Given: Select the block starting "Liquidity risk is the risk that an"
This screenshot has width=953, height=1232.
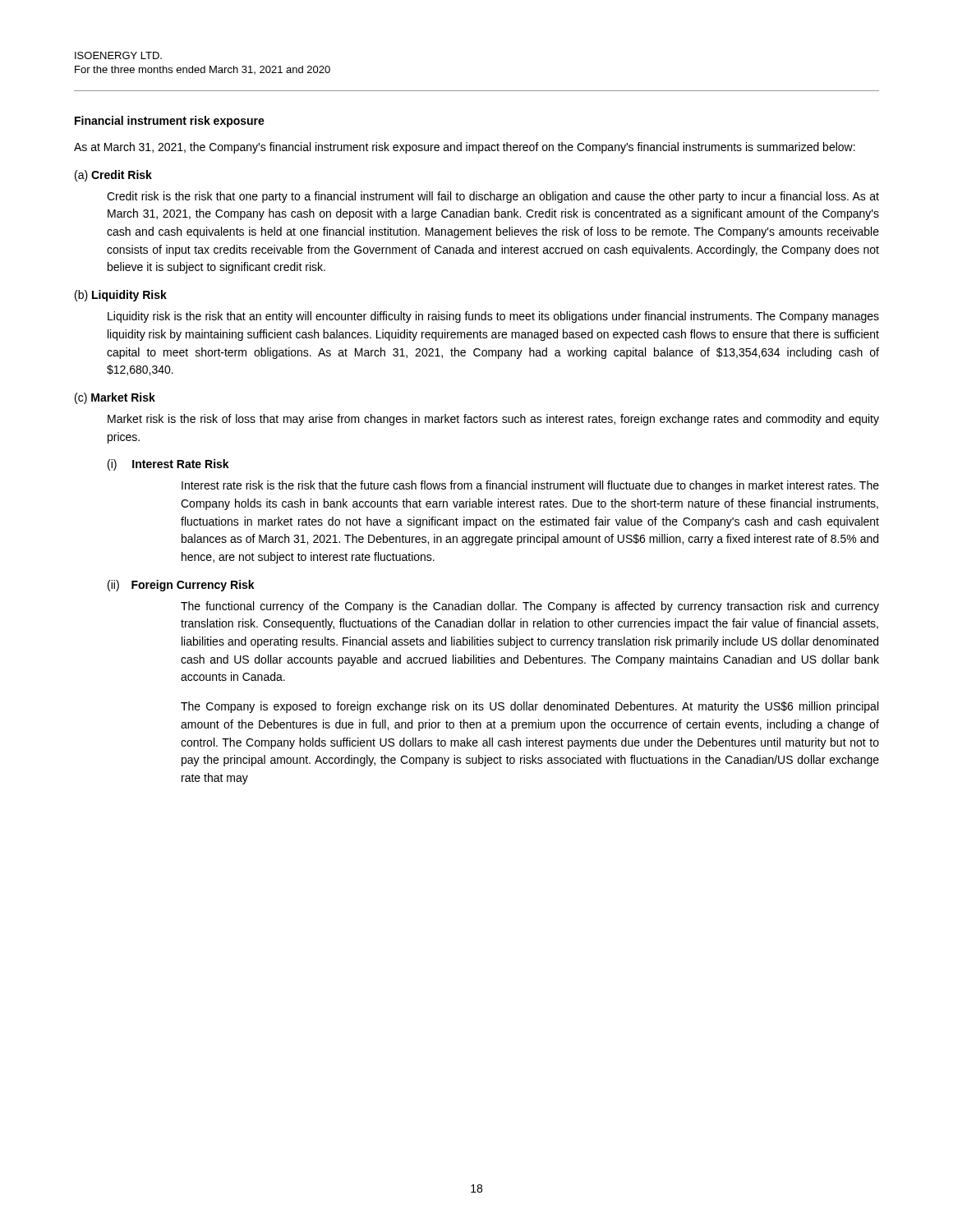Looking at the screenshot, I should pyautogui.click(x=493, y=343).
